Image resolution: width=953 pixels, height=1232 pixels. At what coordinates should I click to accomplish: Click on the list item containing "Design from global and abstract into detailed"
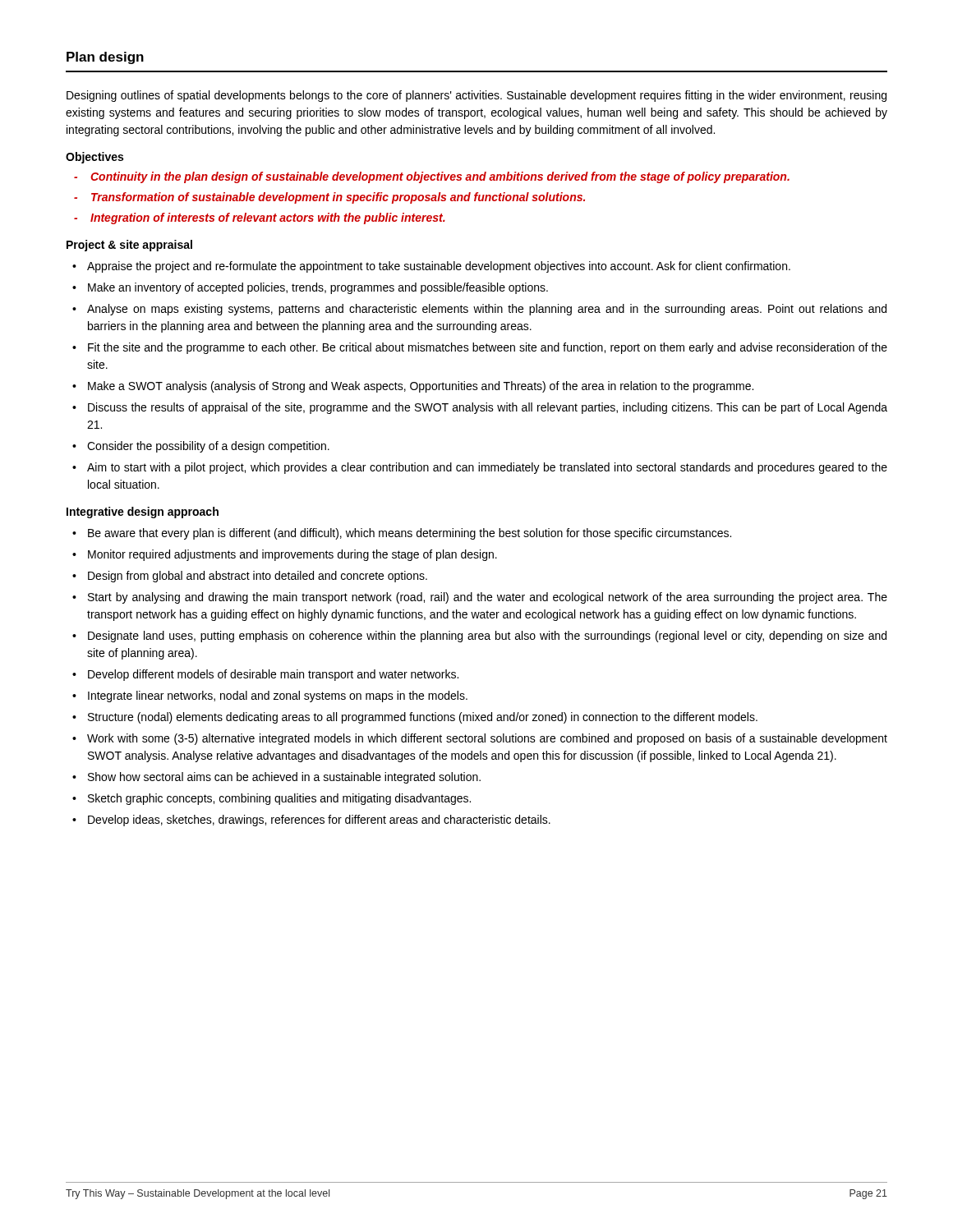click(x=258, y=576)
